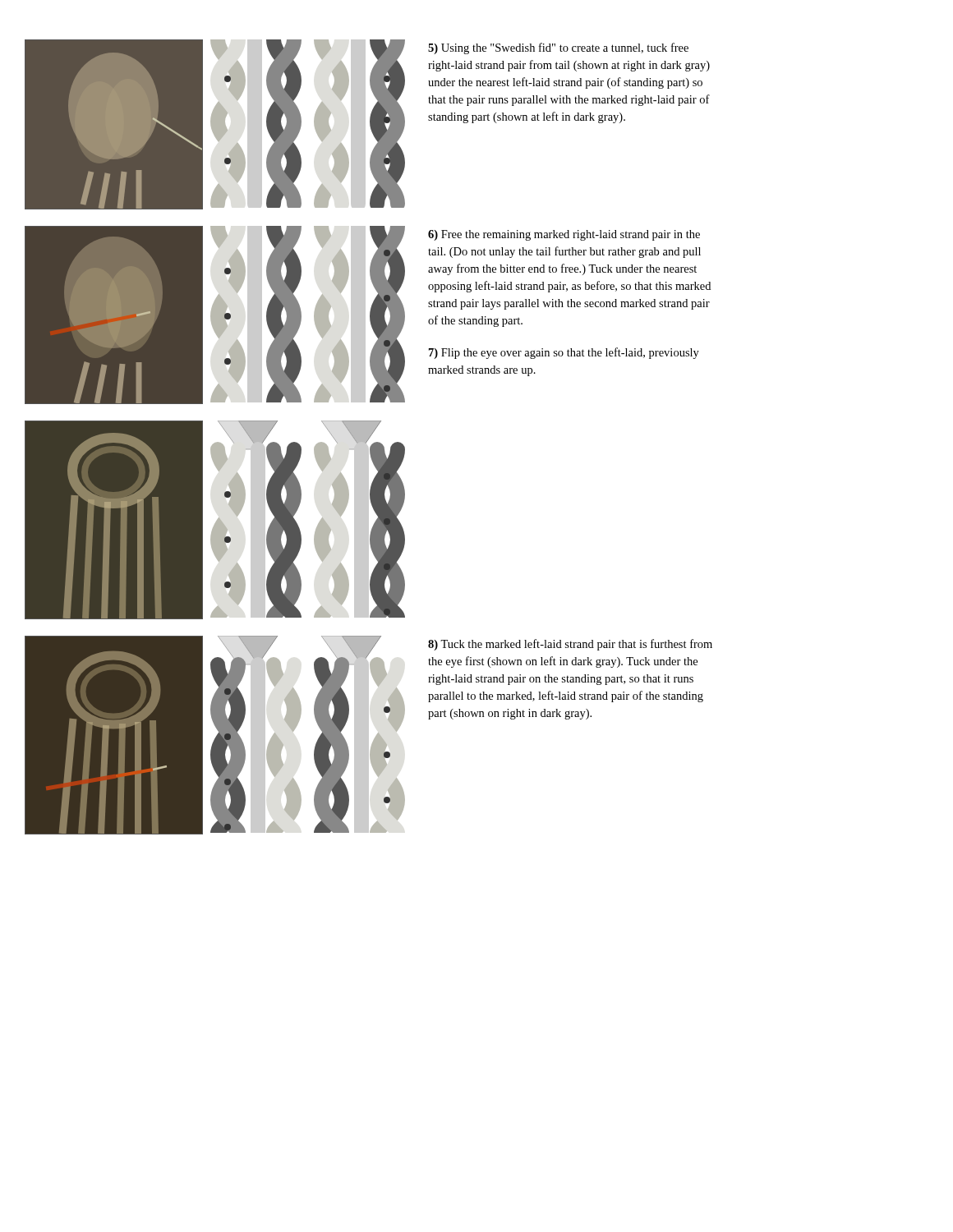Image resolution: width=953 pixels, height=1232 pixels.
Task: Locate the text block containing "5) Using the "Swedish fid" to"
Action: pos(569,82)
